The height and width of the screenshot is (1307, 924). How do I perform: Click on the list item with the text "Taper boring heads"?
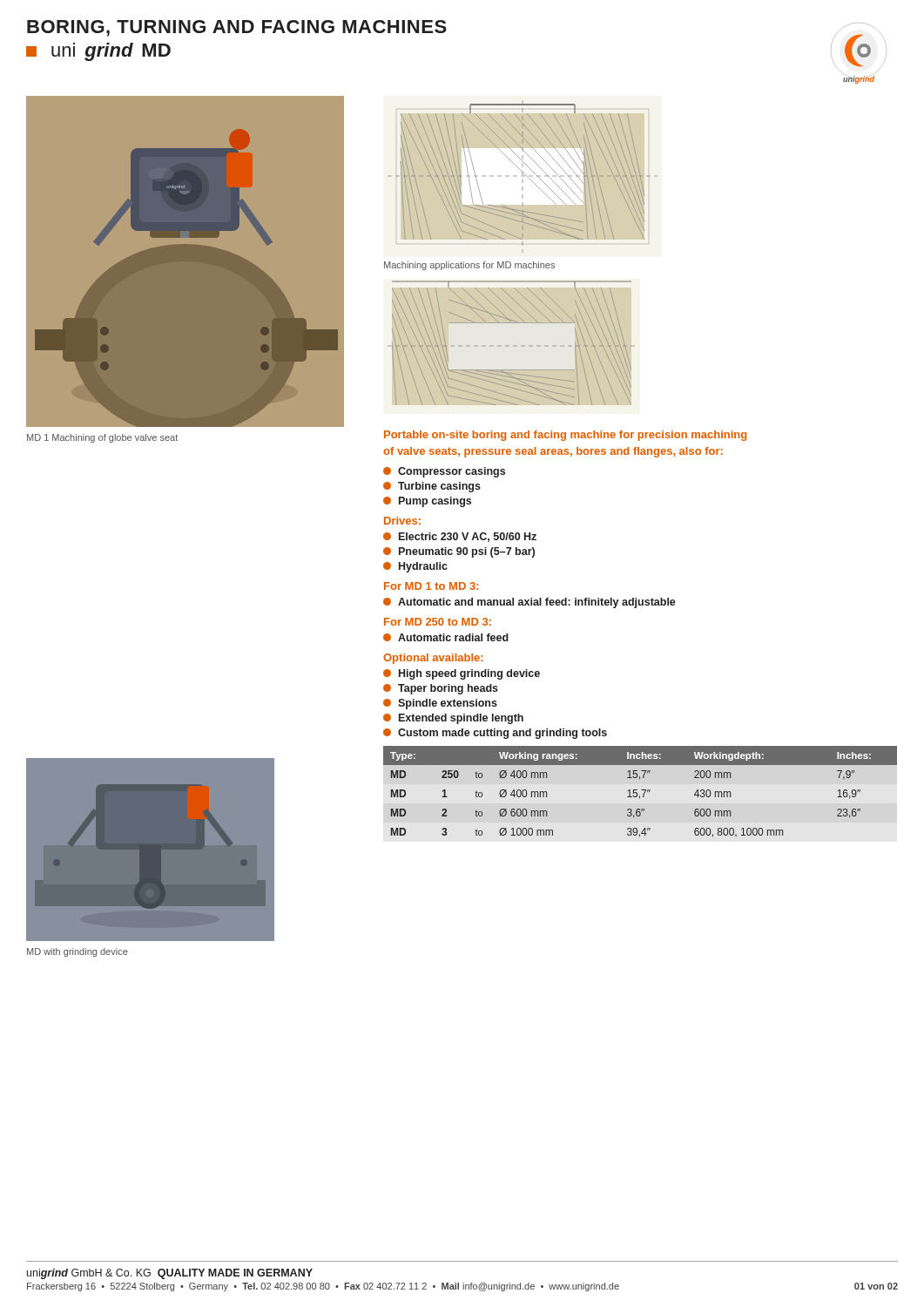441,688
